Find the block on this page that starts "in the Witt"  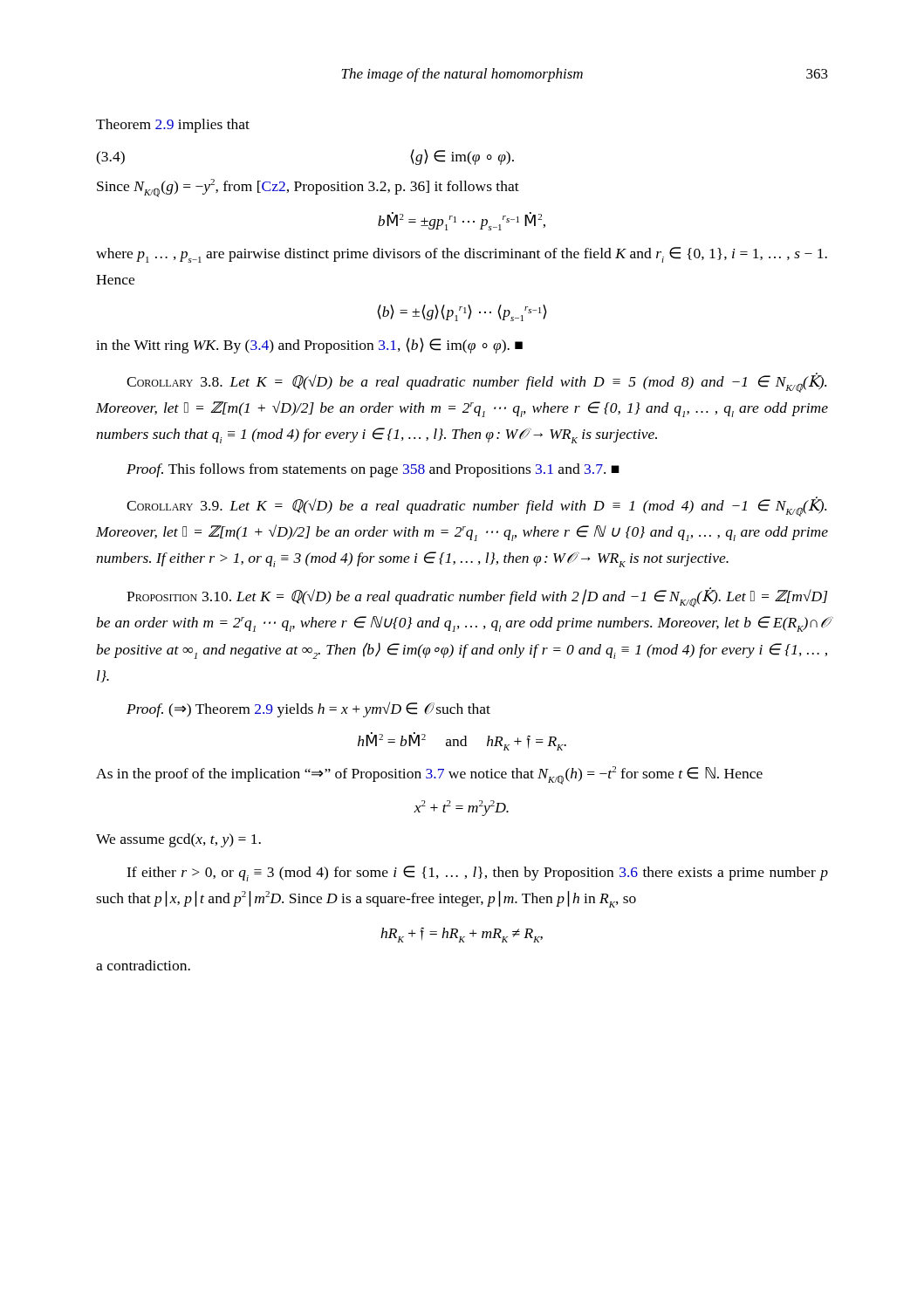[x=310, y=344]
